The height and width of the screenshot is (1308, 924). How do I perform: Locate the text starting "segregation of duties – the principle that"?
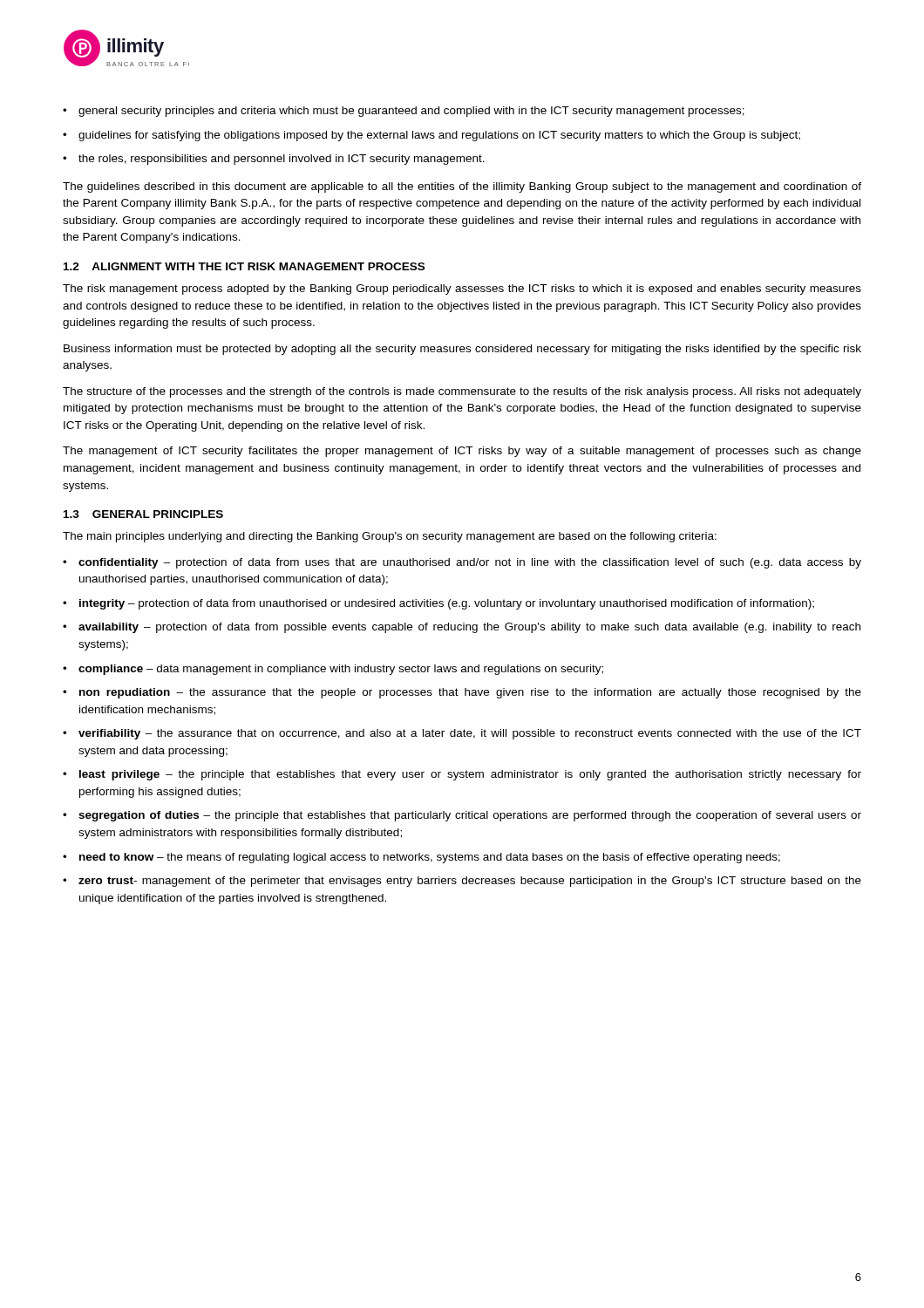(470, 824)
